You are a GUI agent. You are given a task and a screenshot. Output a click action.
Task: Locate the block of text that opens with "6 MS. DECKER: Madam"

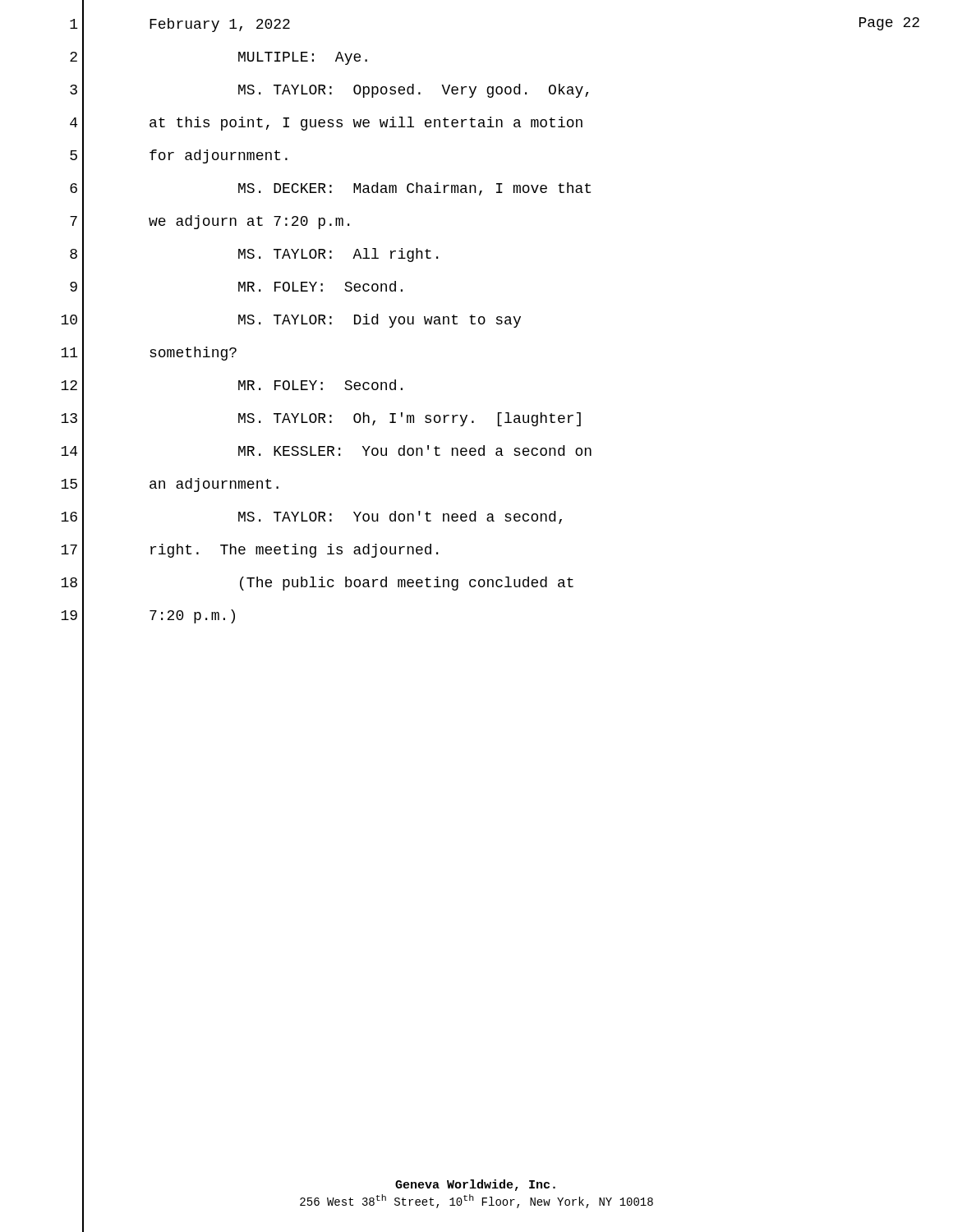(x=476, y=189)
